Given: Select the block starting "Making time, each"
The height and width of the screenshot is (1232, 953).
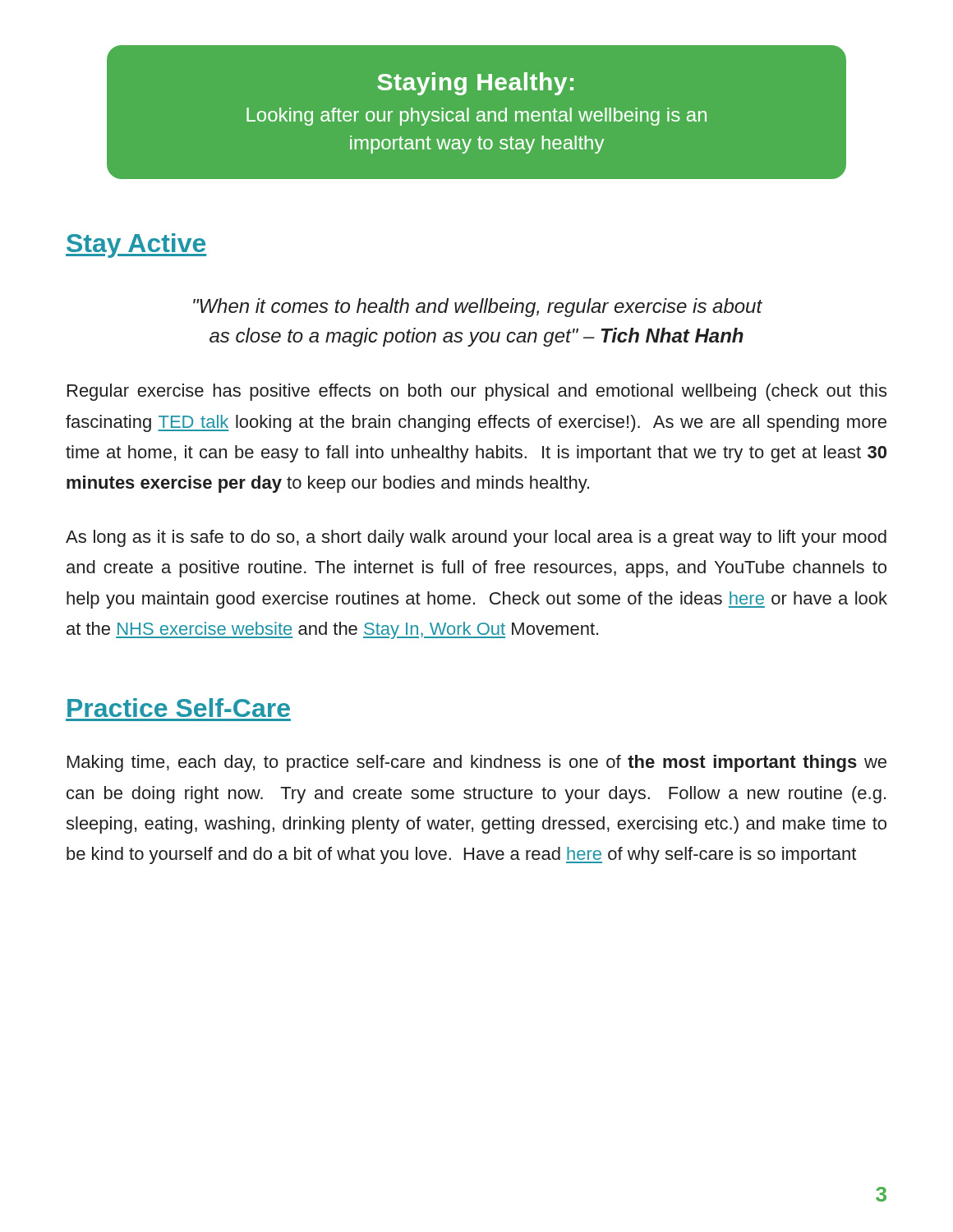Looking at the screenshot, I should (476, 808).
